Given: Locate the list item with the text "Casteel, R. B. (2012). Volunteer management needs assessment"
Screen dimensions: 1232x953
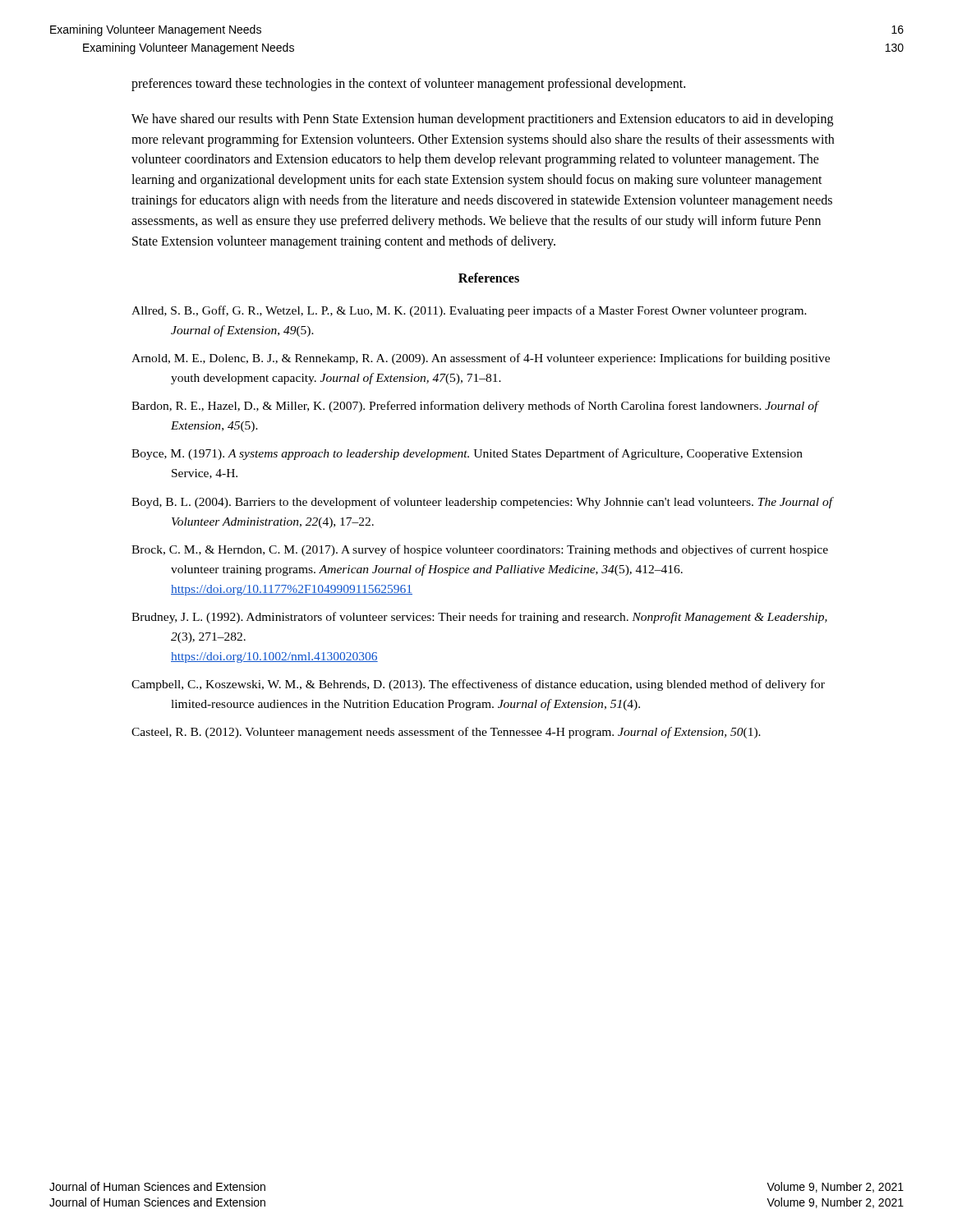Looking at the screenshot, I should (446, 731).
